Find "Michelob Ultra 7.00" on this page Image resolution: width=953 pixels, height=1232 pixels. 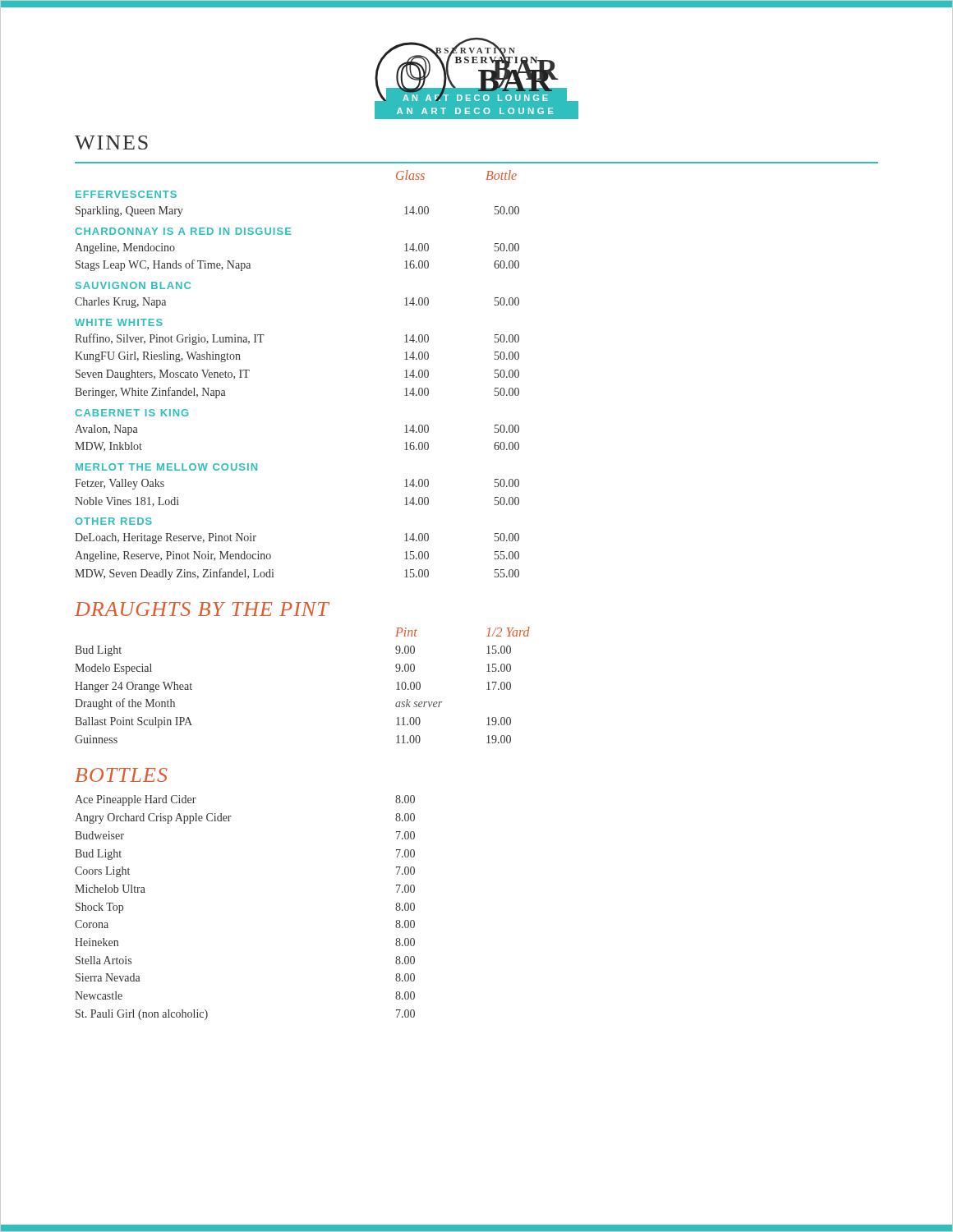110,887
